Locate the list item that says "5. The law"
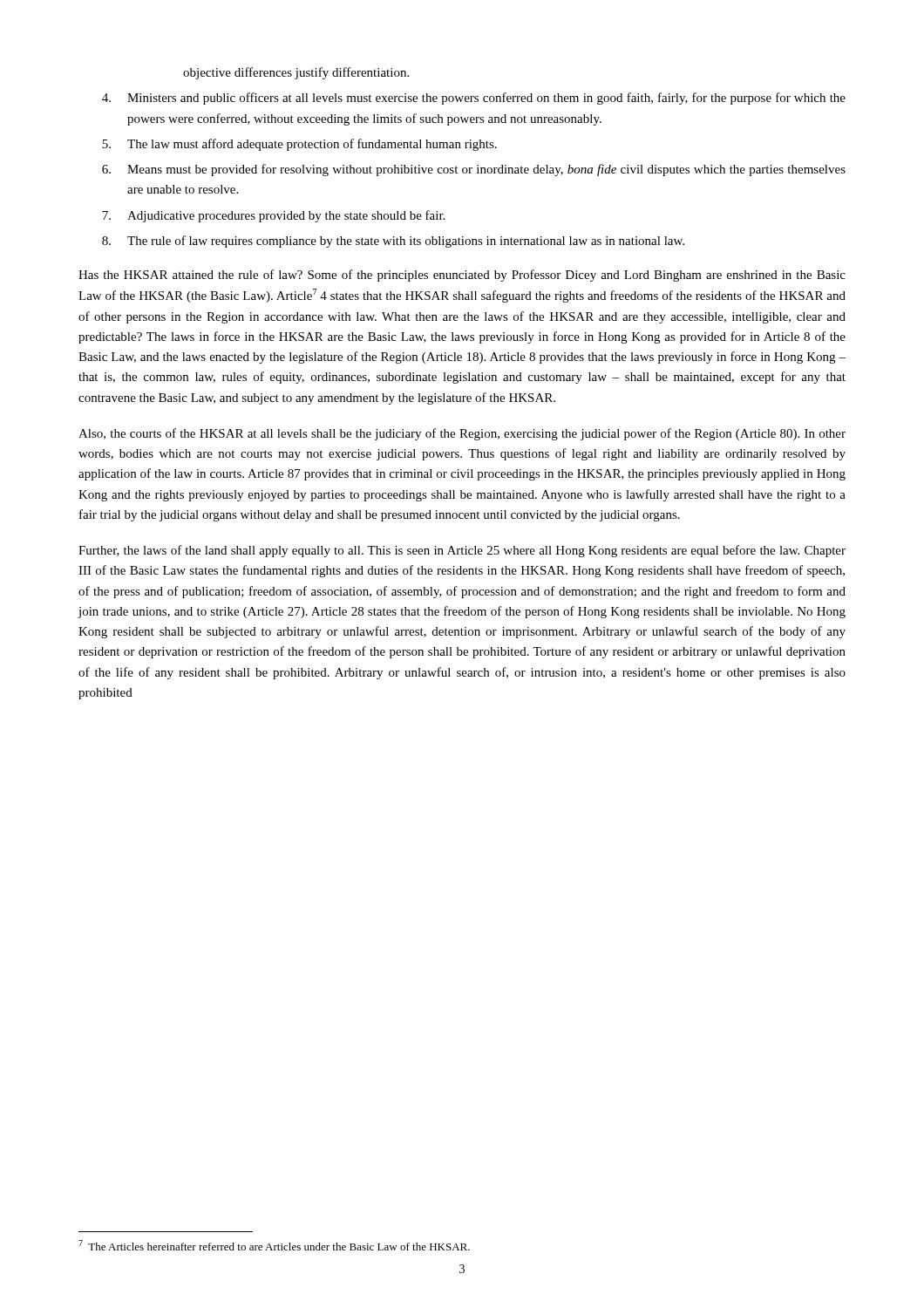This screenshot has width=924, height=1308. pos(462,144)
